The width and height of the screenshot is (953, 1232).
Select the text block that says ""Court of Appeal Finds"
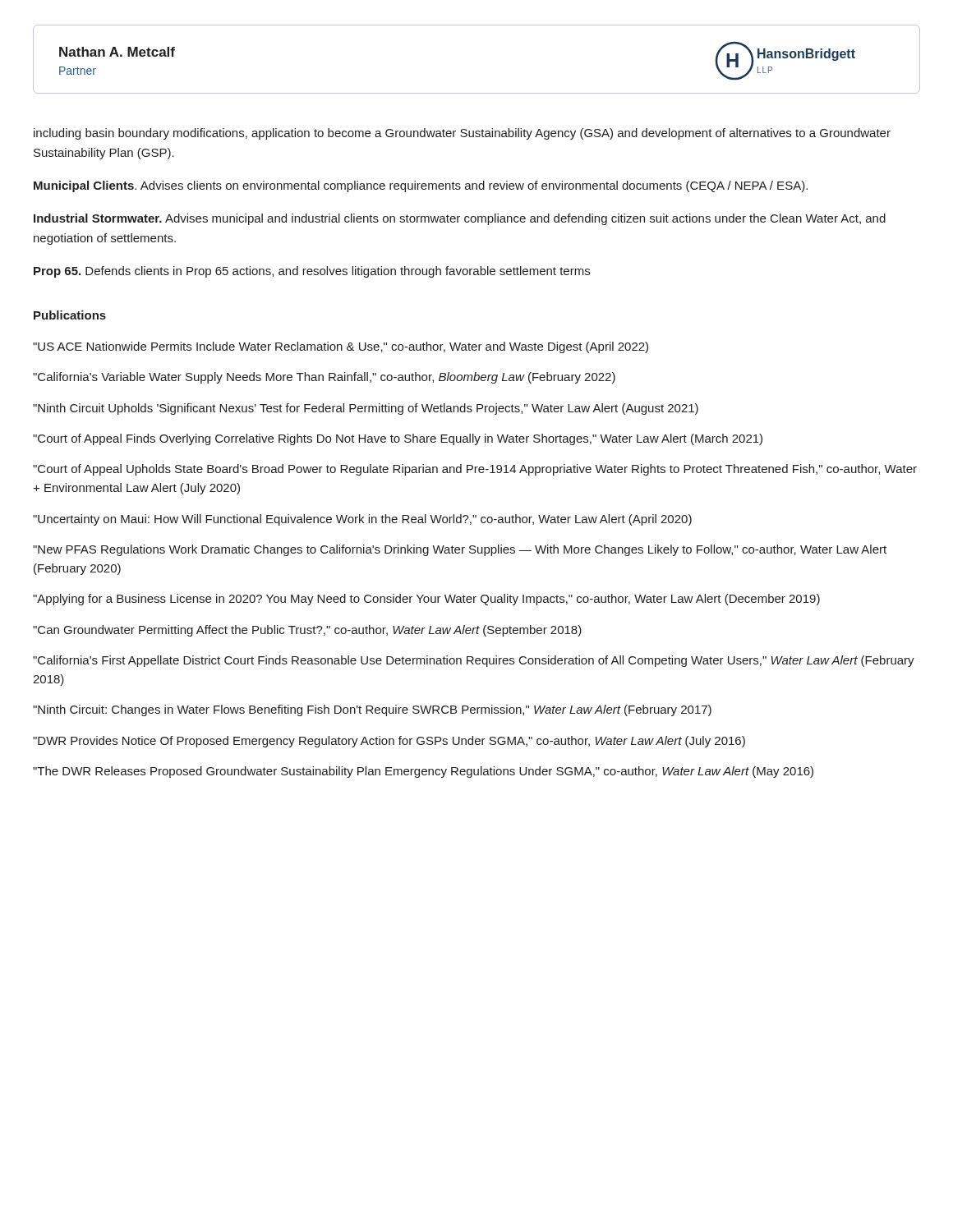pos(398,438)
